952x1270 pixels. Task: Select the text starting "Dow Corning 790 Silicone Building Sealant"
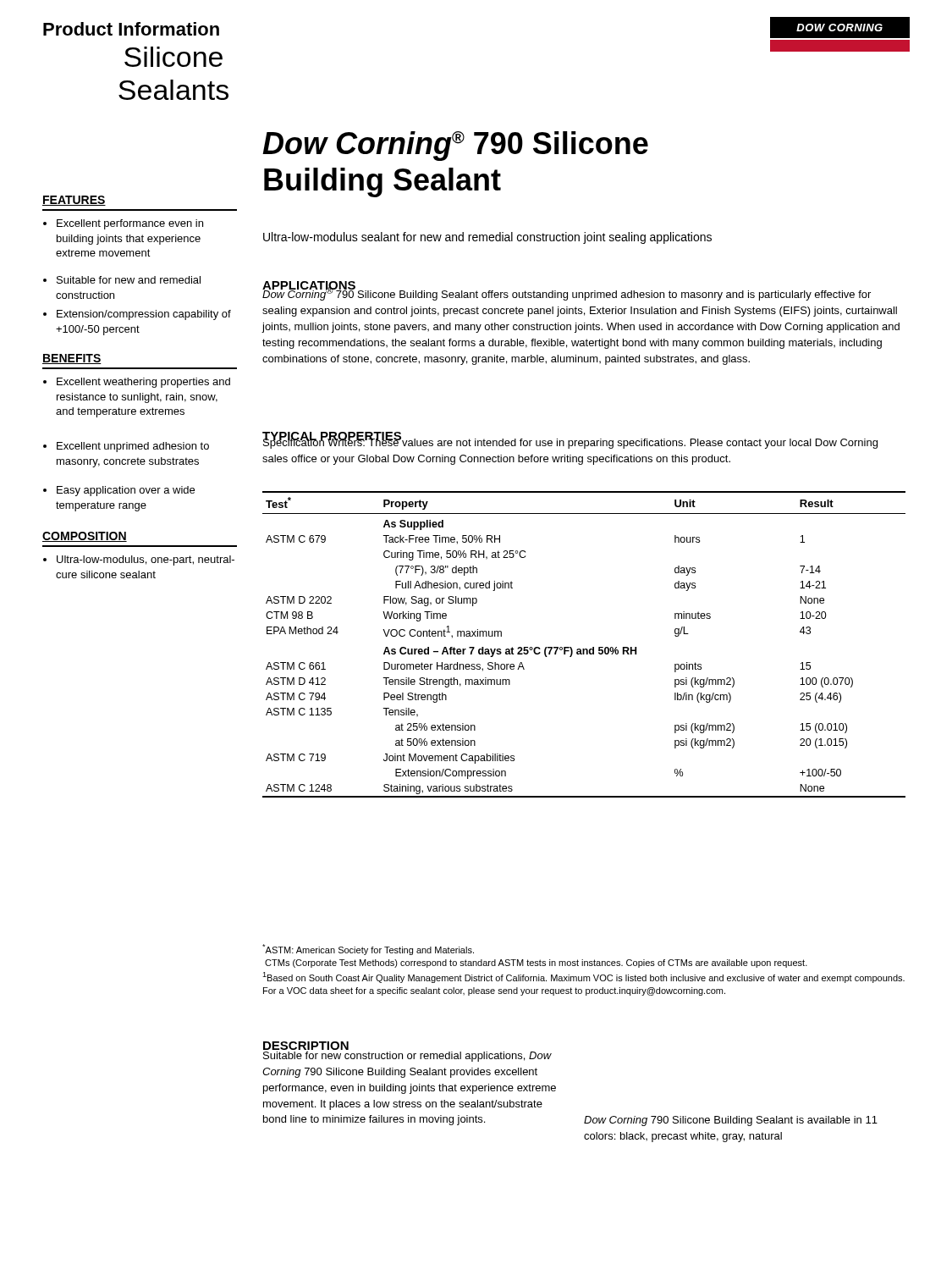[745, 1128]
